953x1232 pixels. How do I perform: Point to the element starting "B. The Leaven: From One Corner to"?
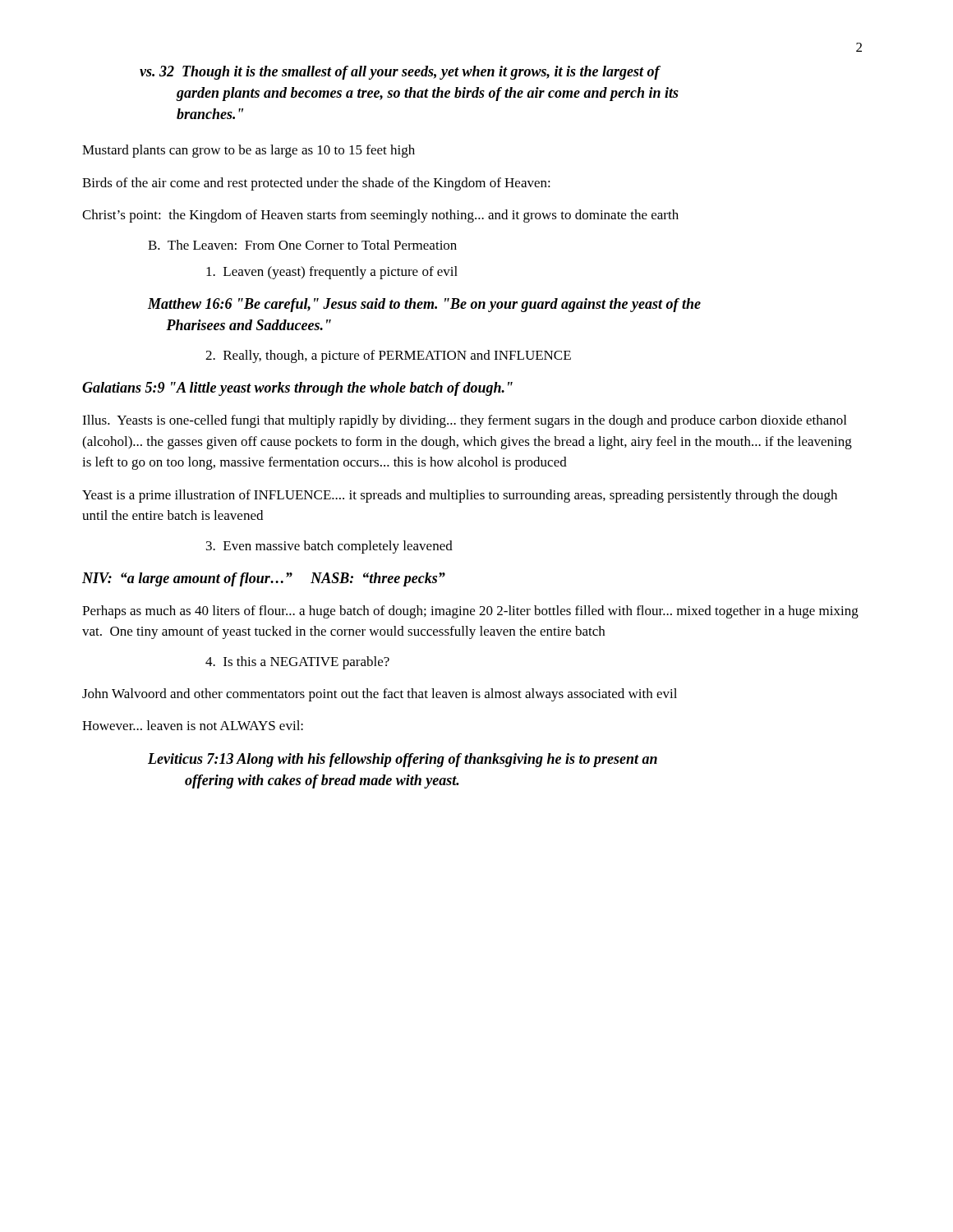[x=302, y=245]
